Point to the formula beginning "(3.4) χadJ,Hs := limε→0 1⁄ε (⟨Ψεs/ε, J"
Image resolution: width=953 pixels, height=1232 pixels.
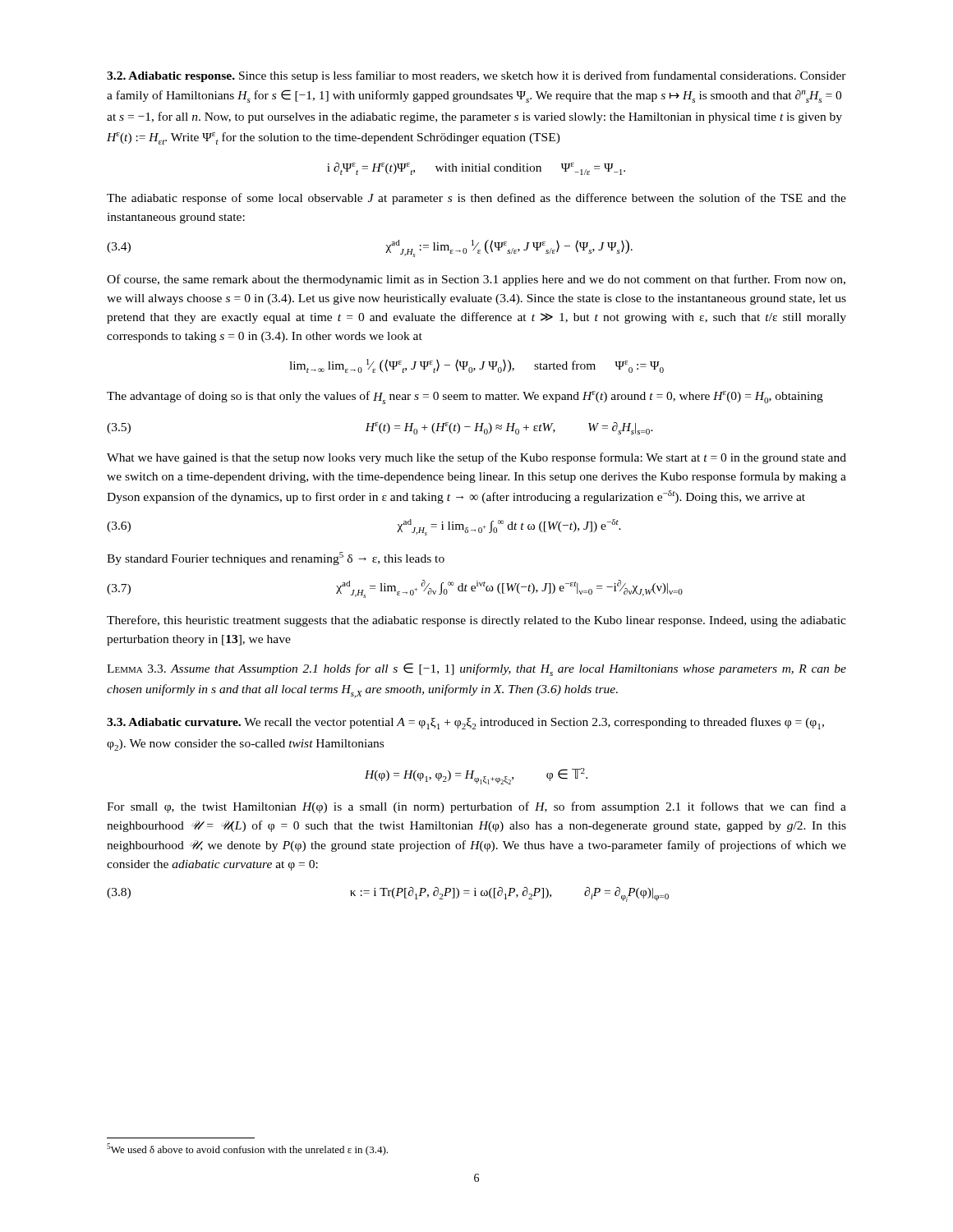tap(476, 248)
